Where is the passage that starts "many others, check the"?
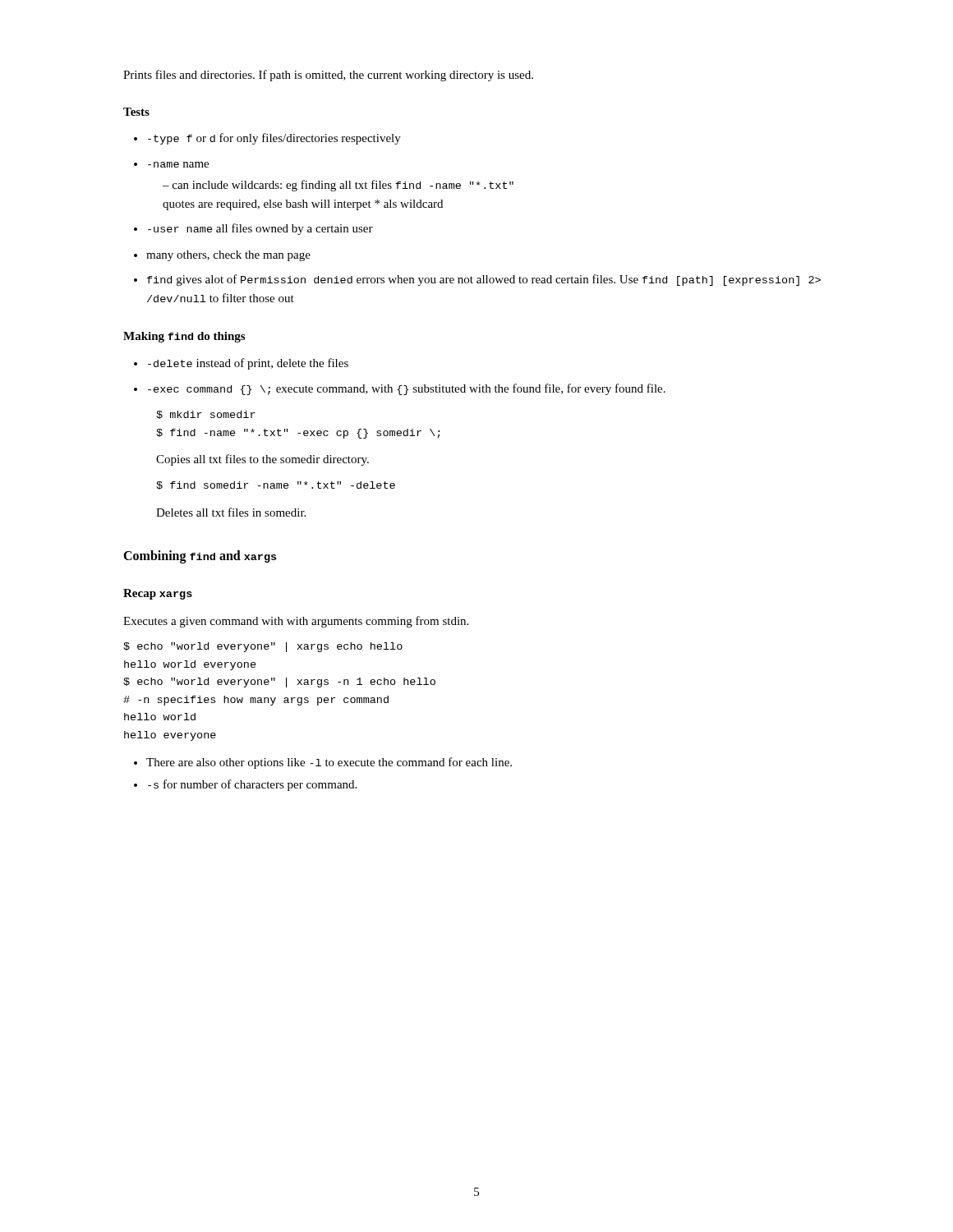Viewport: 953px width, 1232px height. (x=222, y=256)
